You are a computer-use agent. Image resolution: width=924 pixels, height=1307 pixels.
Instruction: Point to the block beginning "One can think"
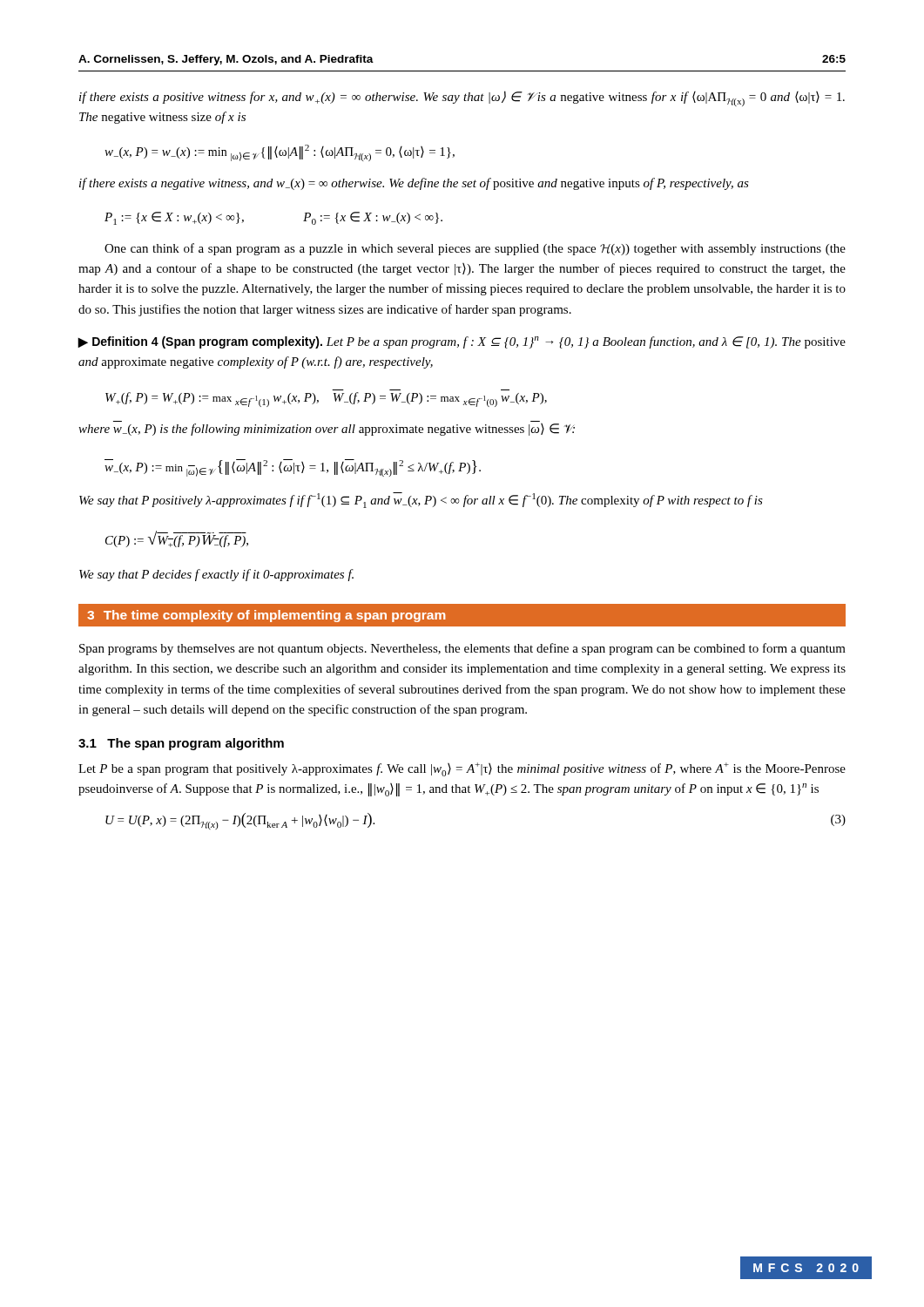(462, 279)
